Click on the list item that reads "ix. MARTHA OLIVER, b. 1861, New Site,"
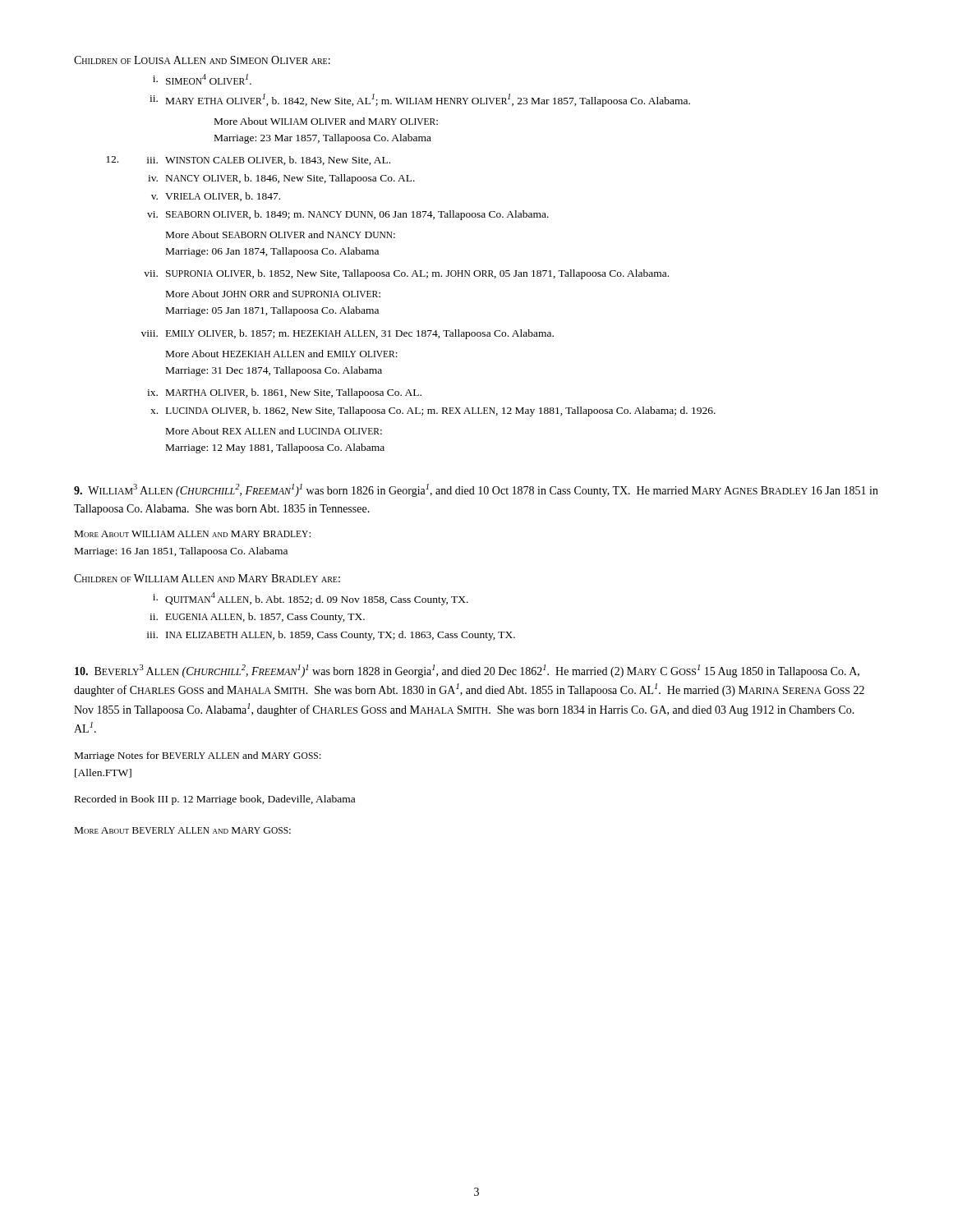 point(284,393)
